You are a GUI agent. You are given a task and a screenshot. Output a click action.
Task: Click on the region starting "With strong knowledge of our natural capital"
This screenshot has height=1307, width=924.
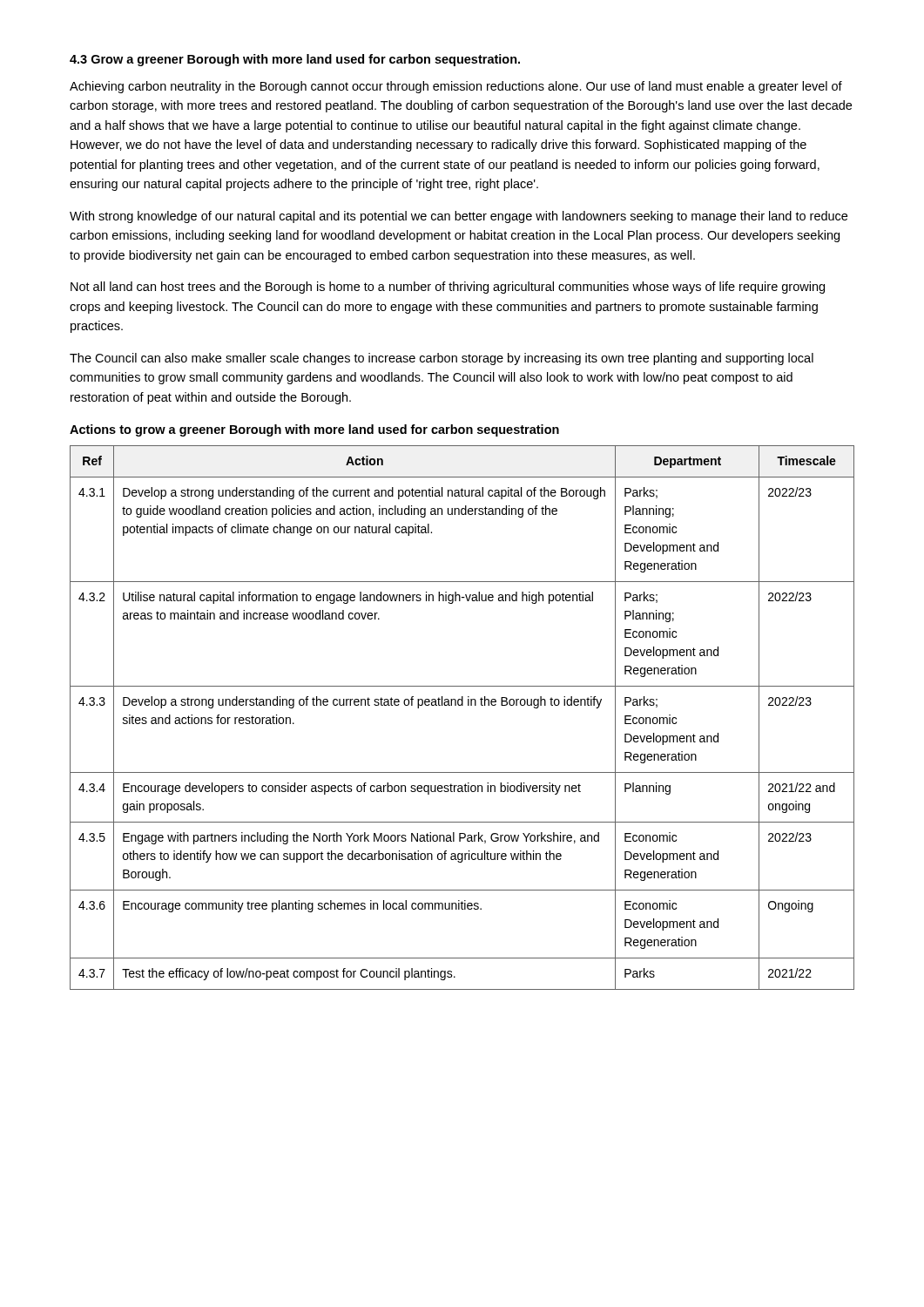[x=459, y=236]
